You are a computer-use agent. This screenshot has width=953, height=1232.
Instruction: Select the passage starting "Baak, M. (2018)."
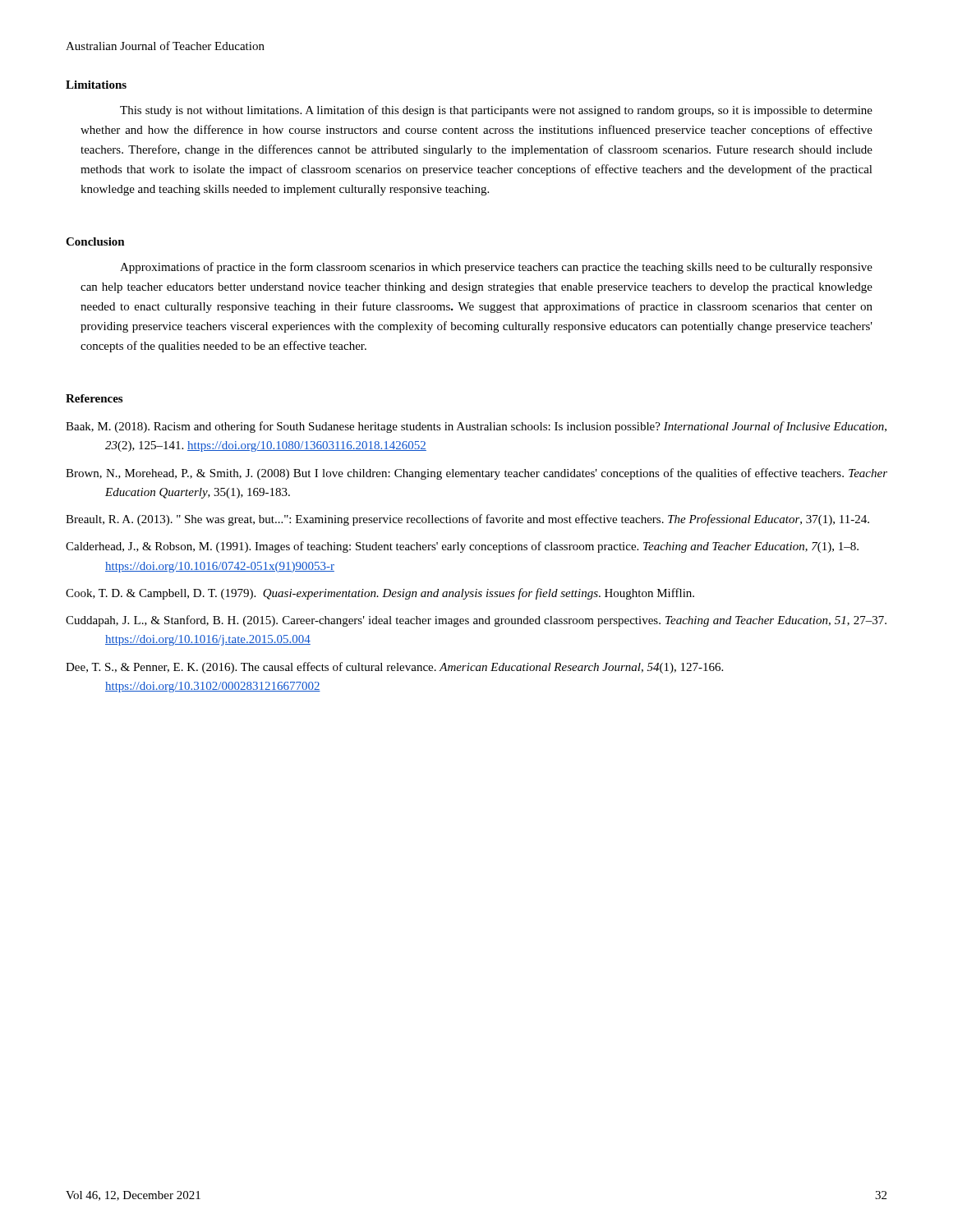tap(476, 436)
